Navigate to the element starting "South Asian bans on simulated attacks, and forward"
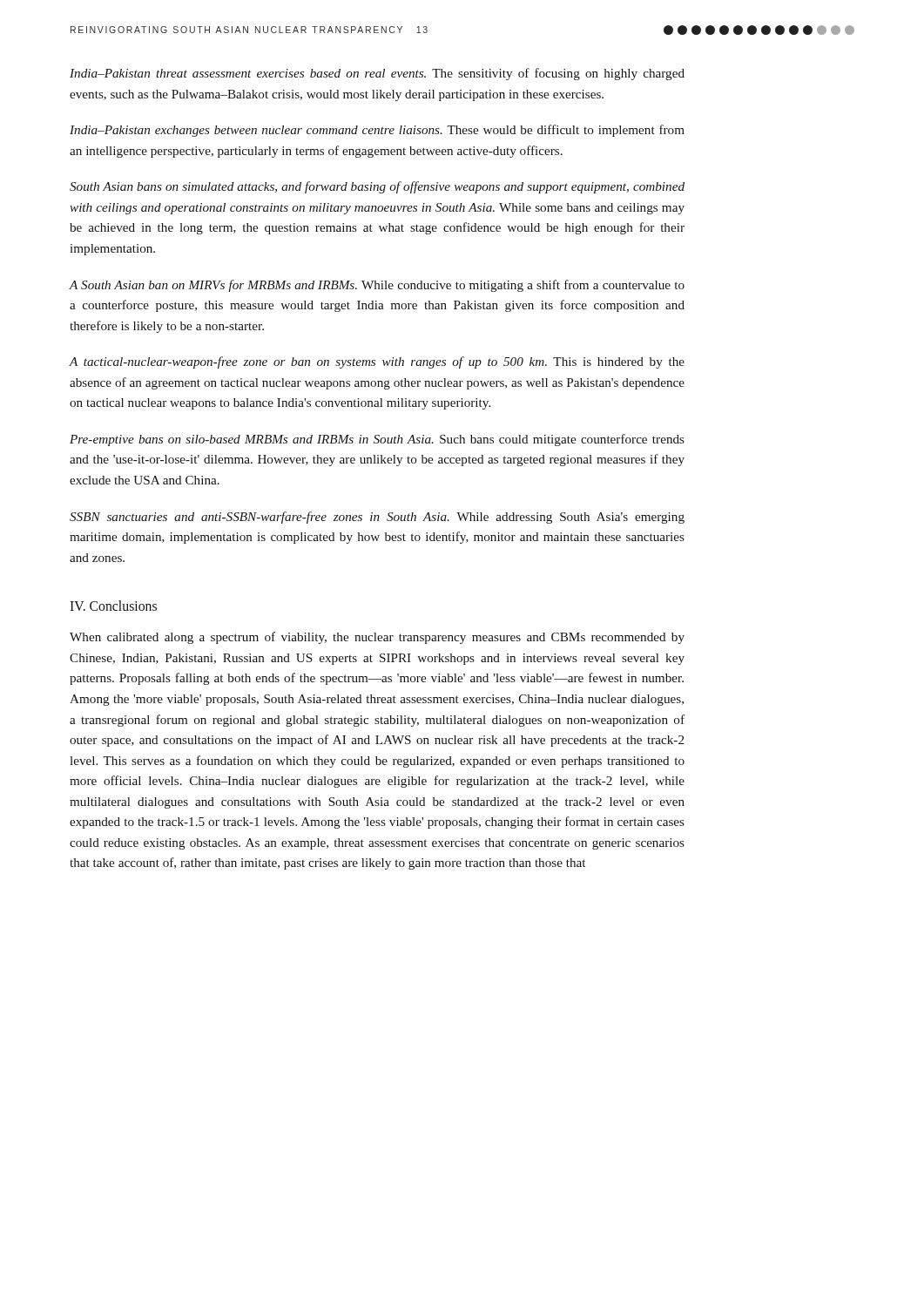This screenshot has width=924, height=1307. (x=377, y=217)
